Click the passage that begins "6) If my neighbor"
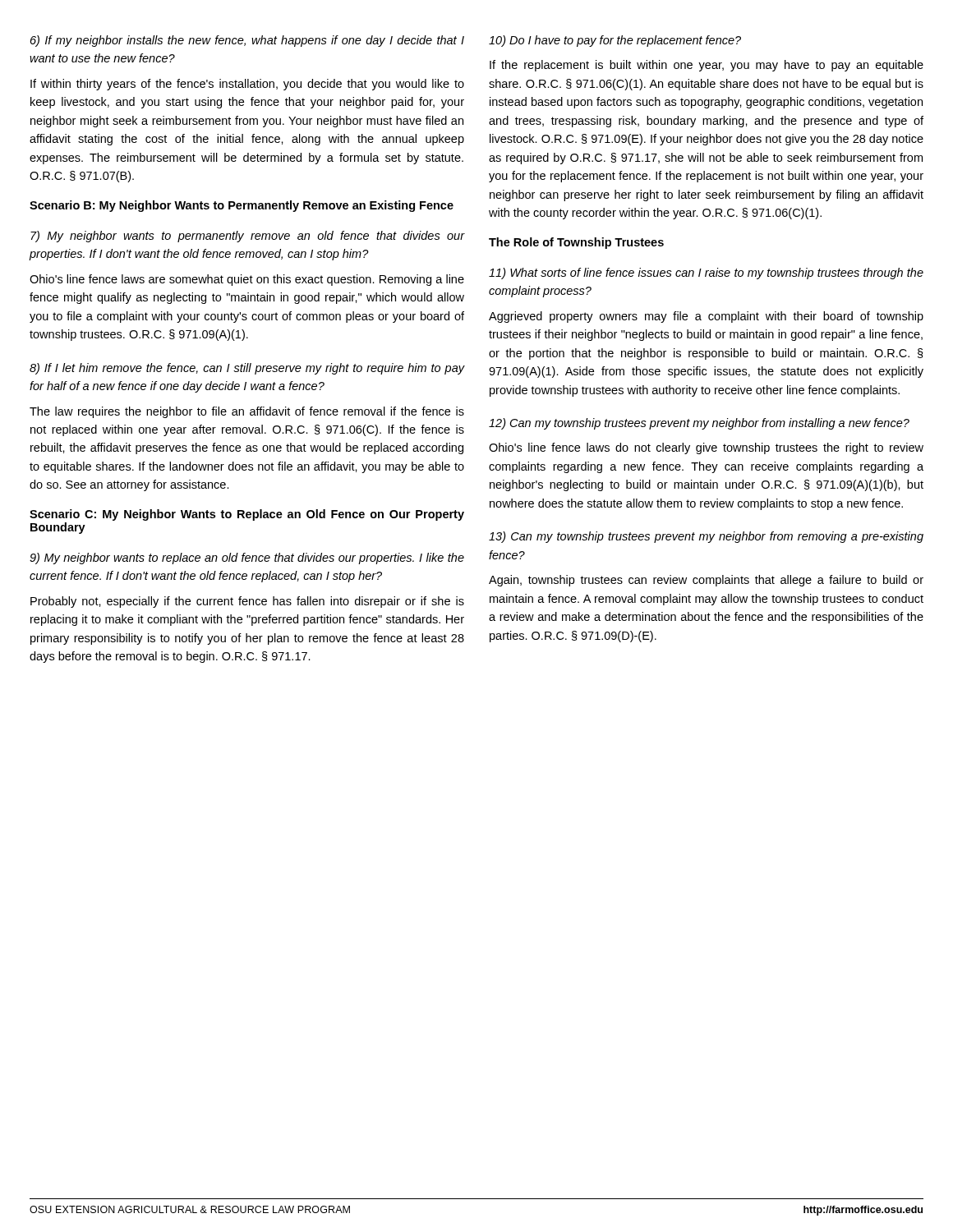Viewport: 953px width, 1232px height. [x=247, y=49]
